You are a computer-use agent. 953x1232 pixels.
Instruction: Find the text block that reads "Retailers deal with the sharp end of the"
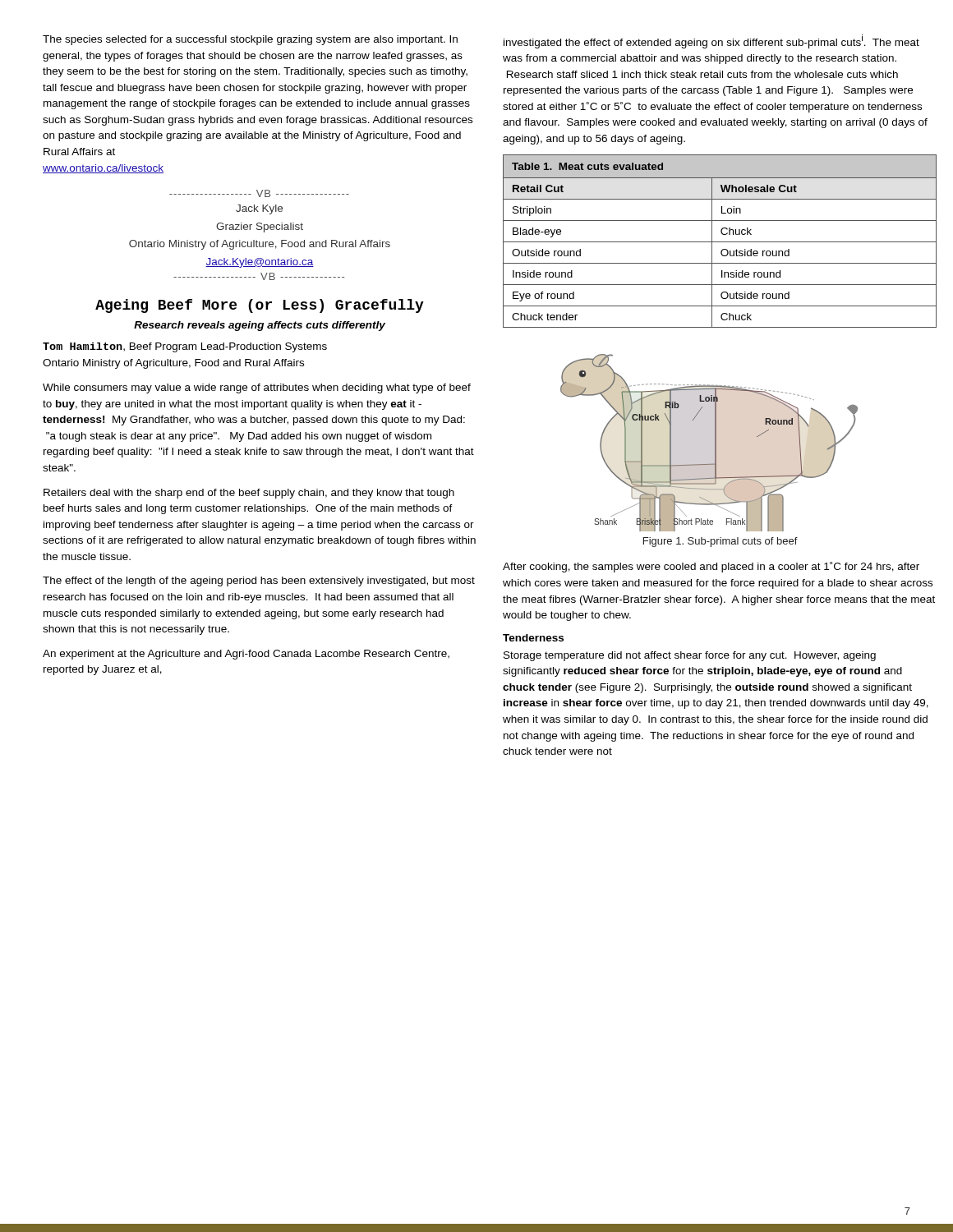pyautogui.click(x=260, y=524)
